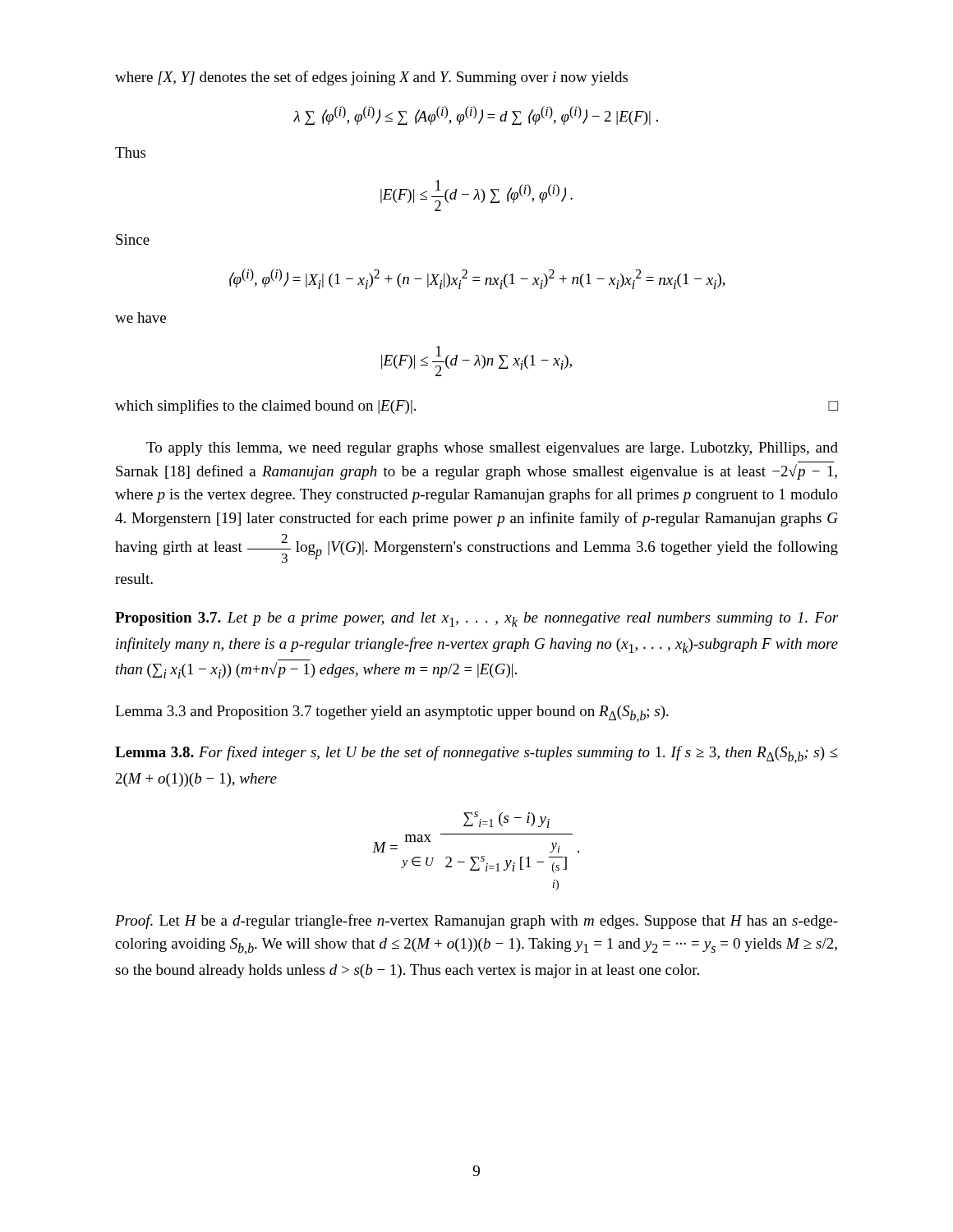The width and height of the screenshot is (953, 1232).
Task: Find "we have" on this page
Action: click(x=140, y=317)
